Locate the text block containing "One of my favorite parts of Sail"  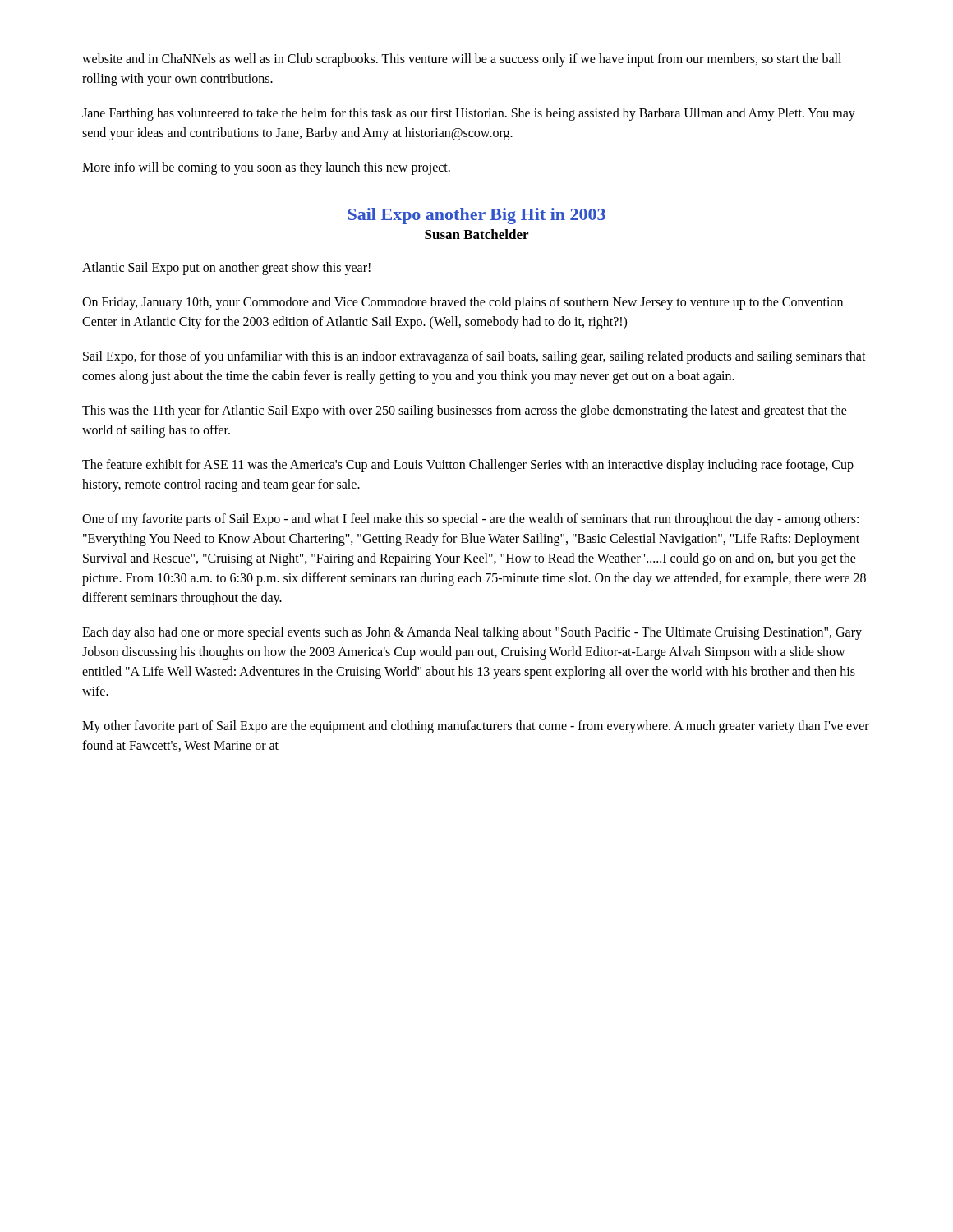(474, 558)
